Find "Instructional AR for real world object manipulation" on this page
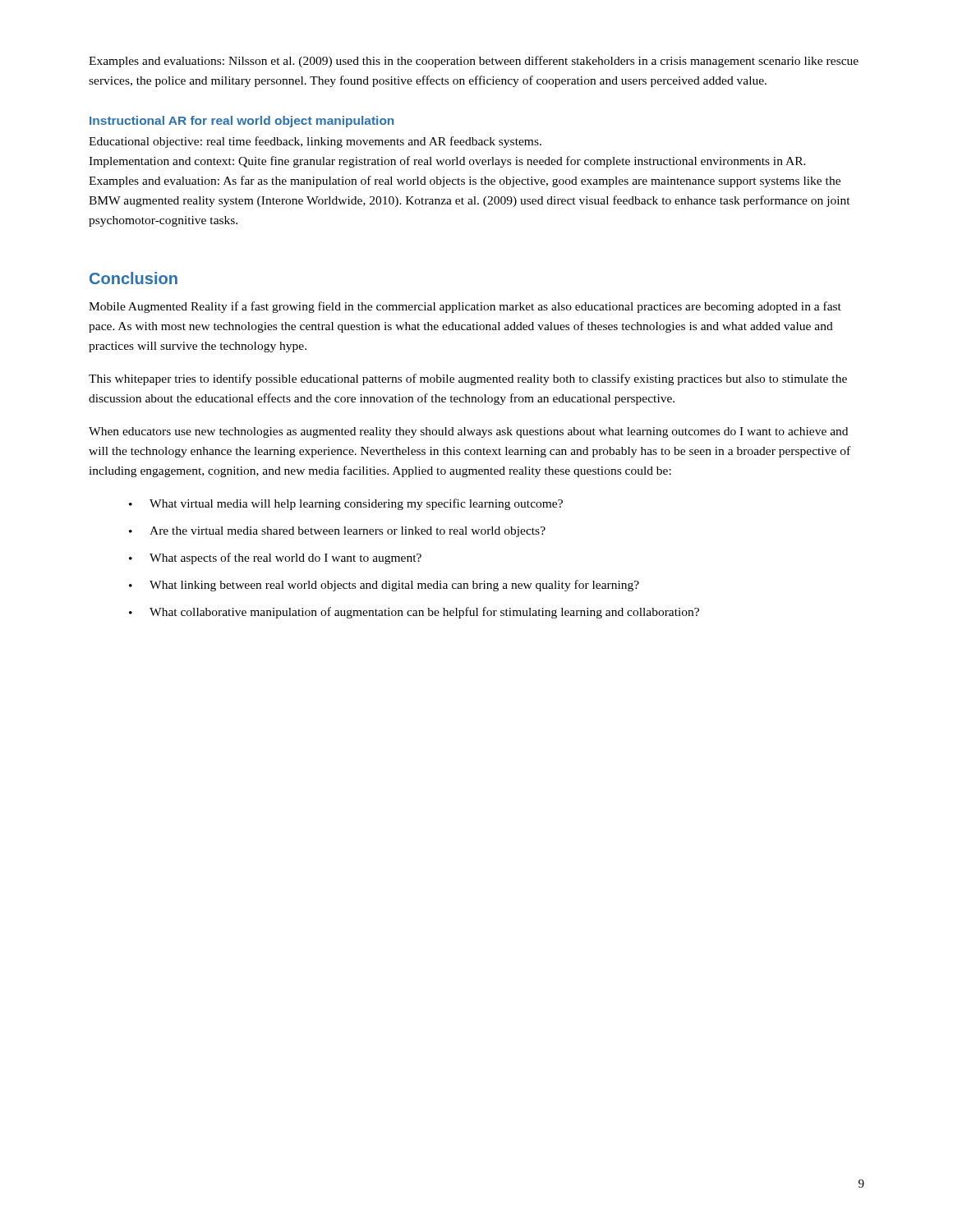The width and height of the screenshot is (953, 1232). [242, 120]
